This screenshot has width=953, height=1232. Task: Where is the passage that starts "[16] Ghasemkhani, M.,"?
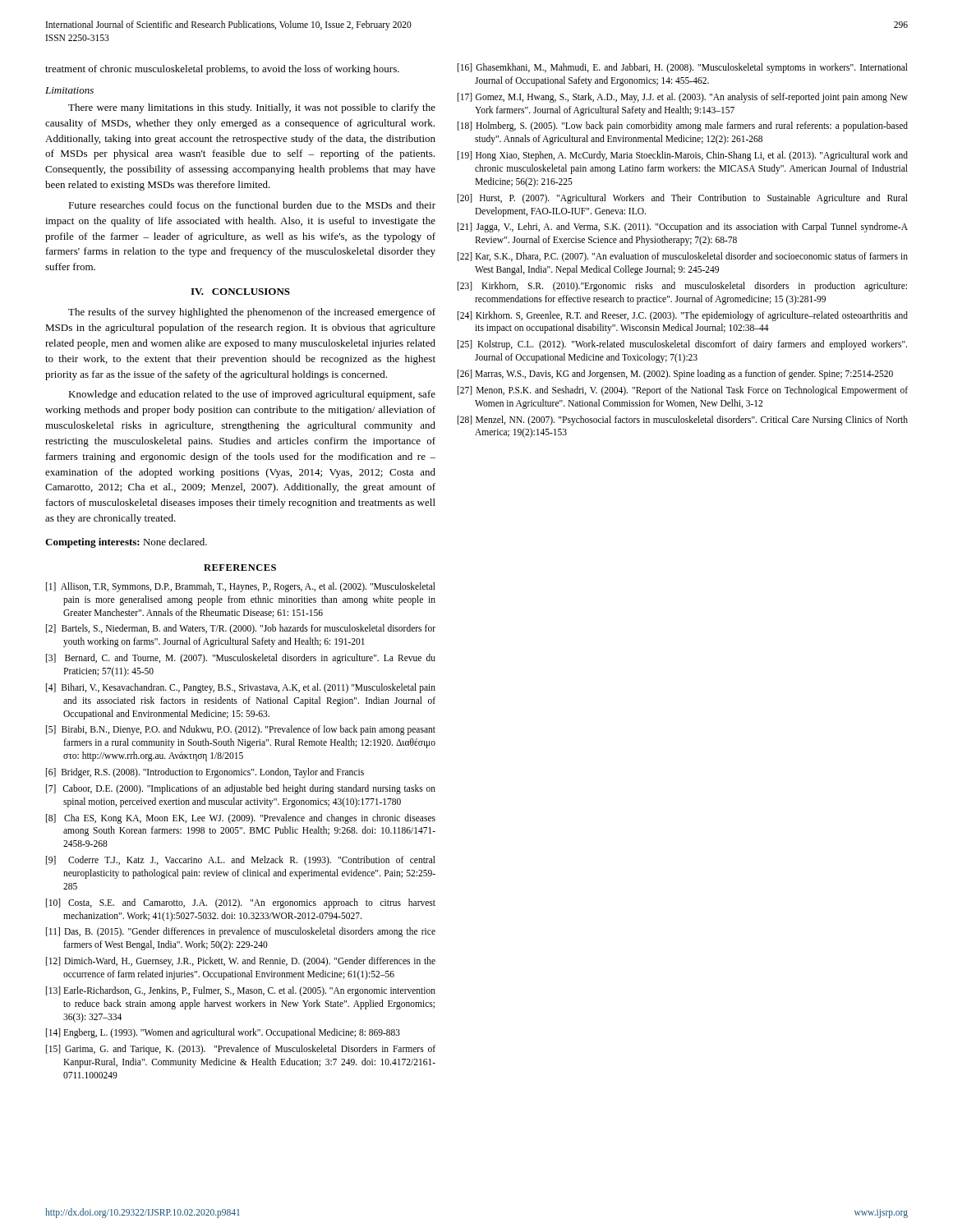(x=682, y=74)
